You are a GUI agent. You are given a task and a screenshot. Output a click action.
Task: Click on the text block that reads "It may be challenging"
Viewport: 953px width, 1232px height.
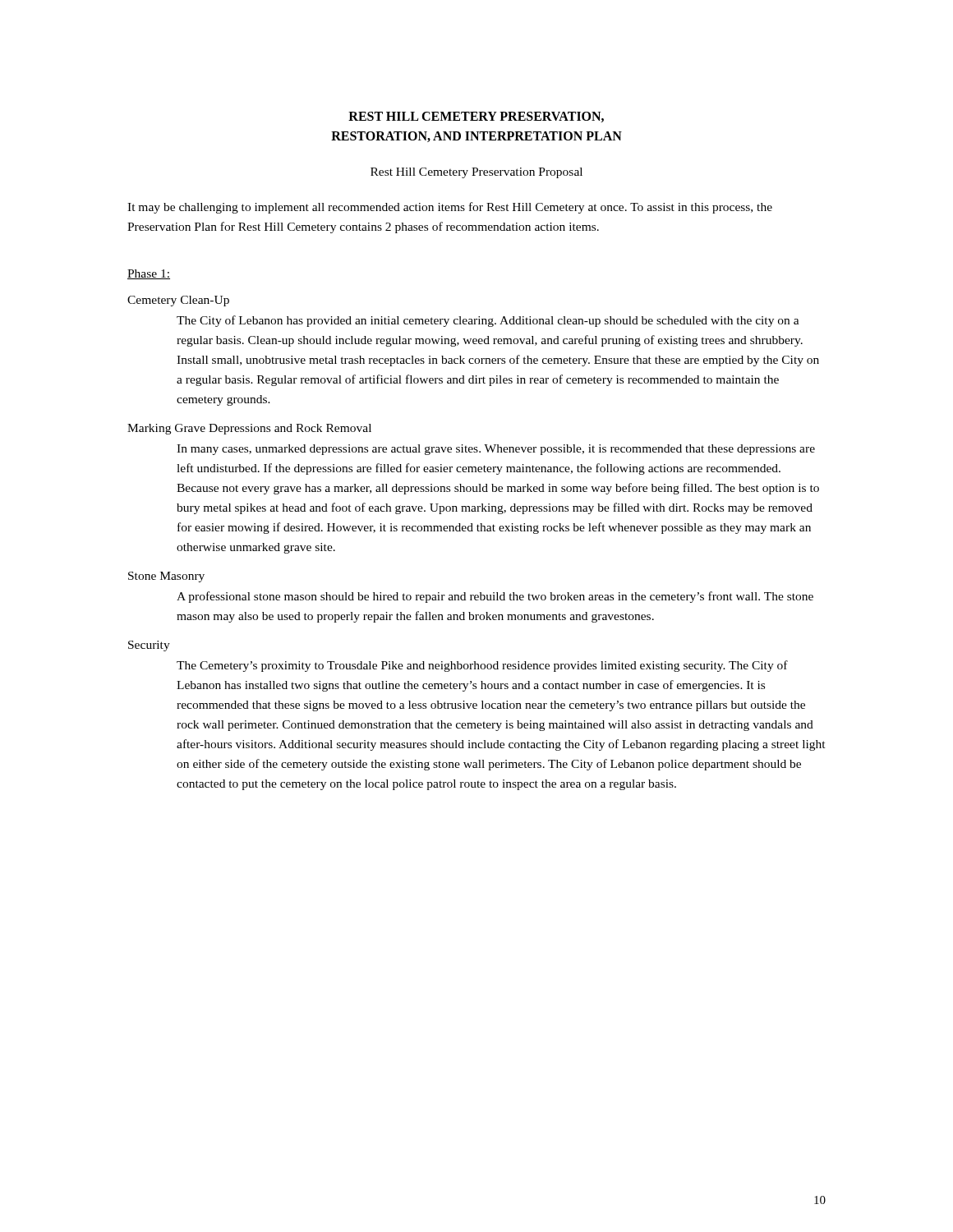pyautogui.click(x=450, y=216)
